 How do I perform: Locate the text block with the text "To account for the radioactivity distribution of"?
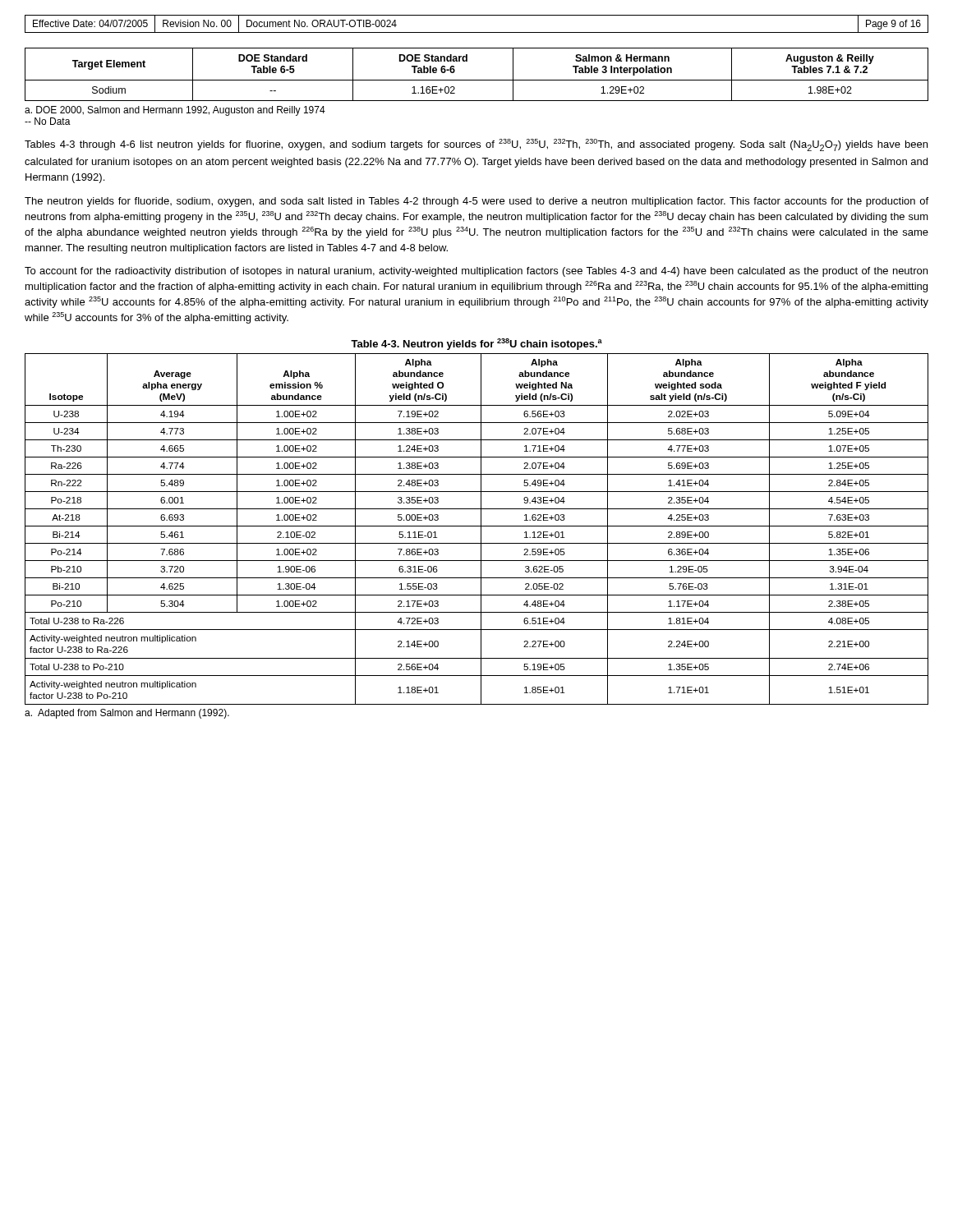pyautogui.click(x=476, y=294)
